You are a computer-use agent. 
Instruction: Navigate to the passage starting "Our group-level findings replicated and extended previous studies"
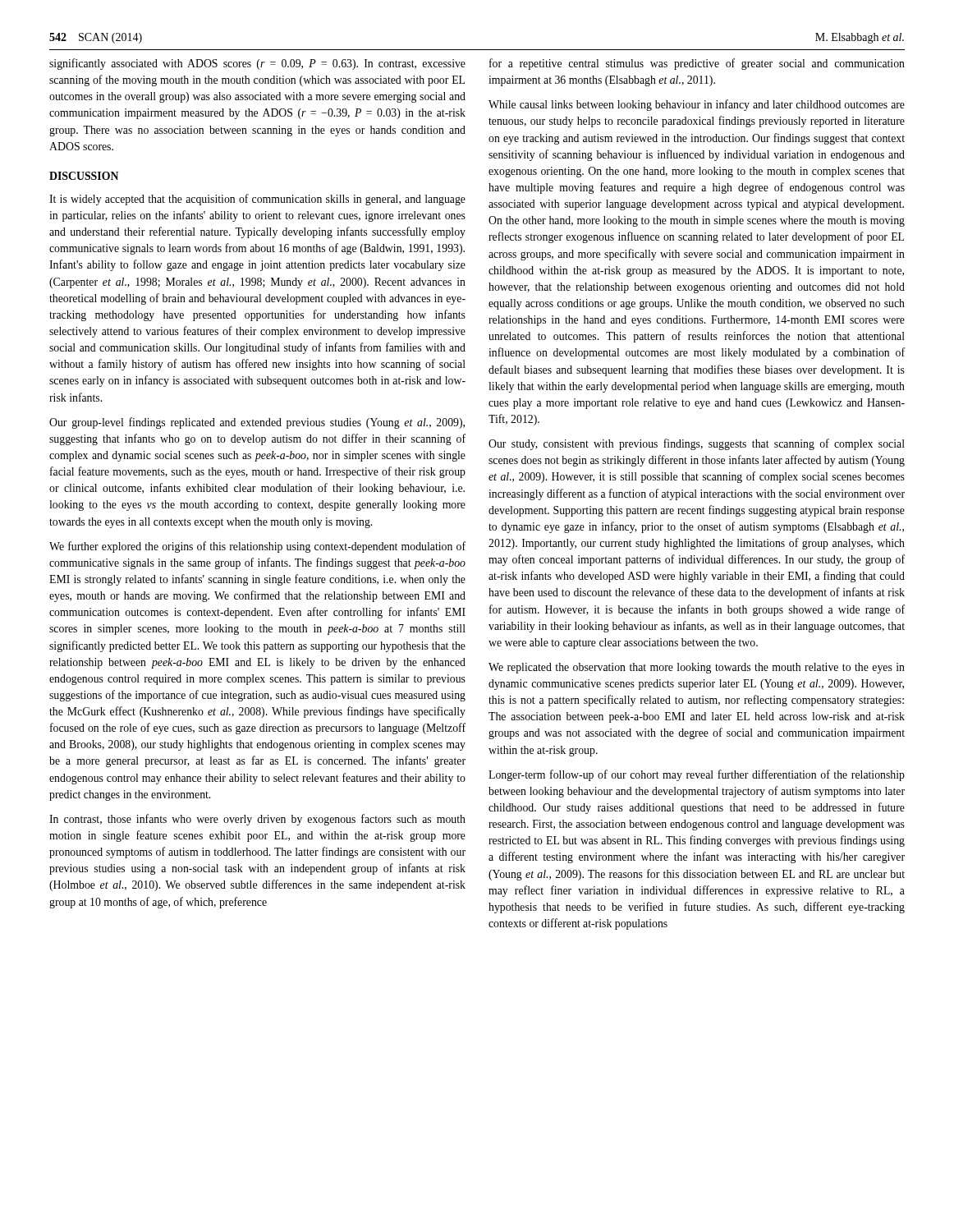pos(257,472)
